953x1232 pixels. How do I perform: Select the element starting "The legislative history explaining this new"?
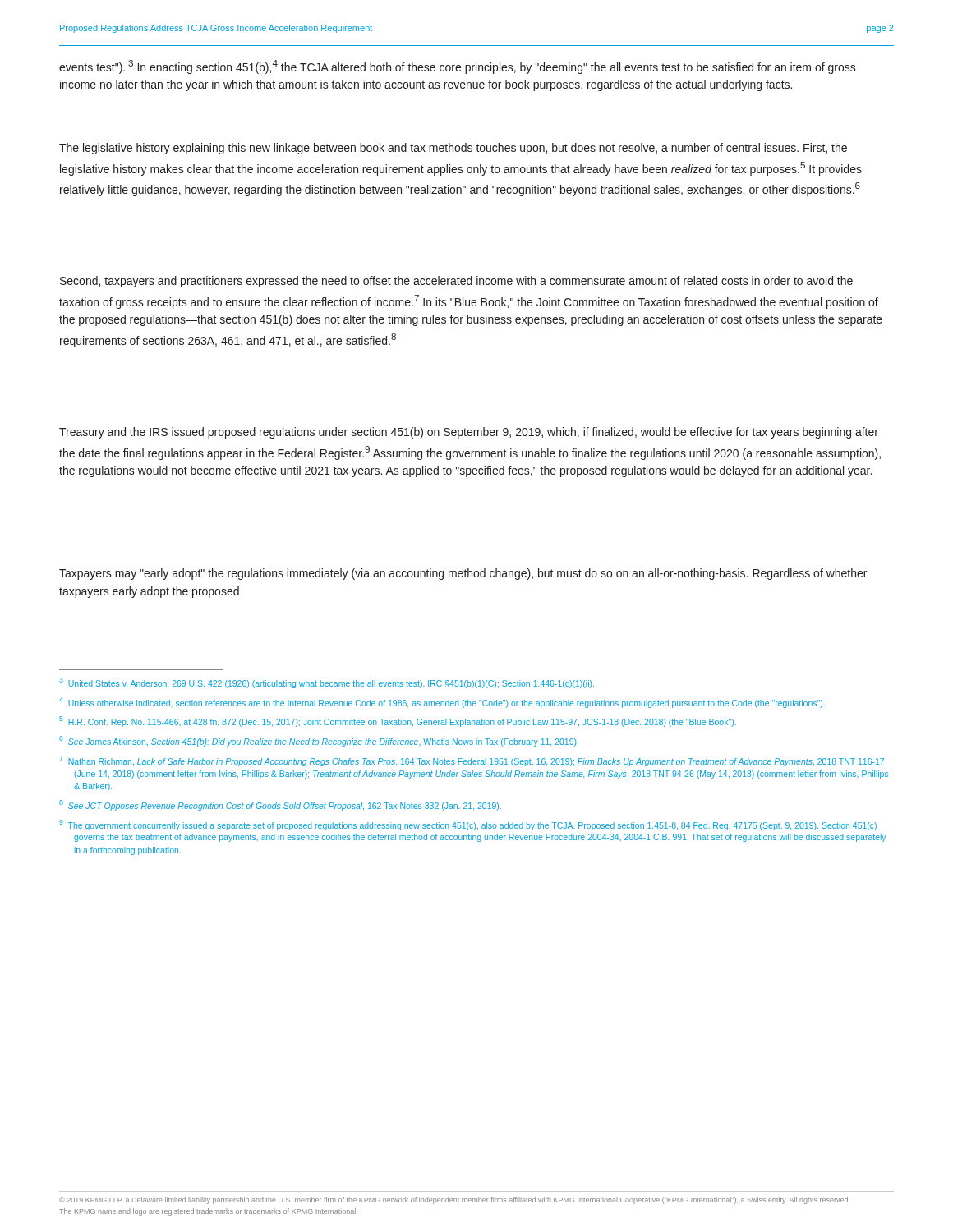pos(476,169)
